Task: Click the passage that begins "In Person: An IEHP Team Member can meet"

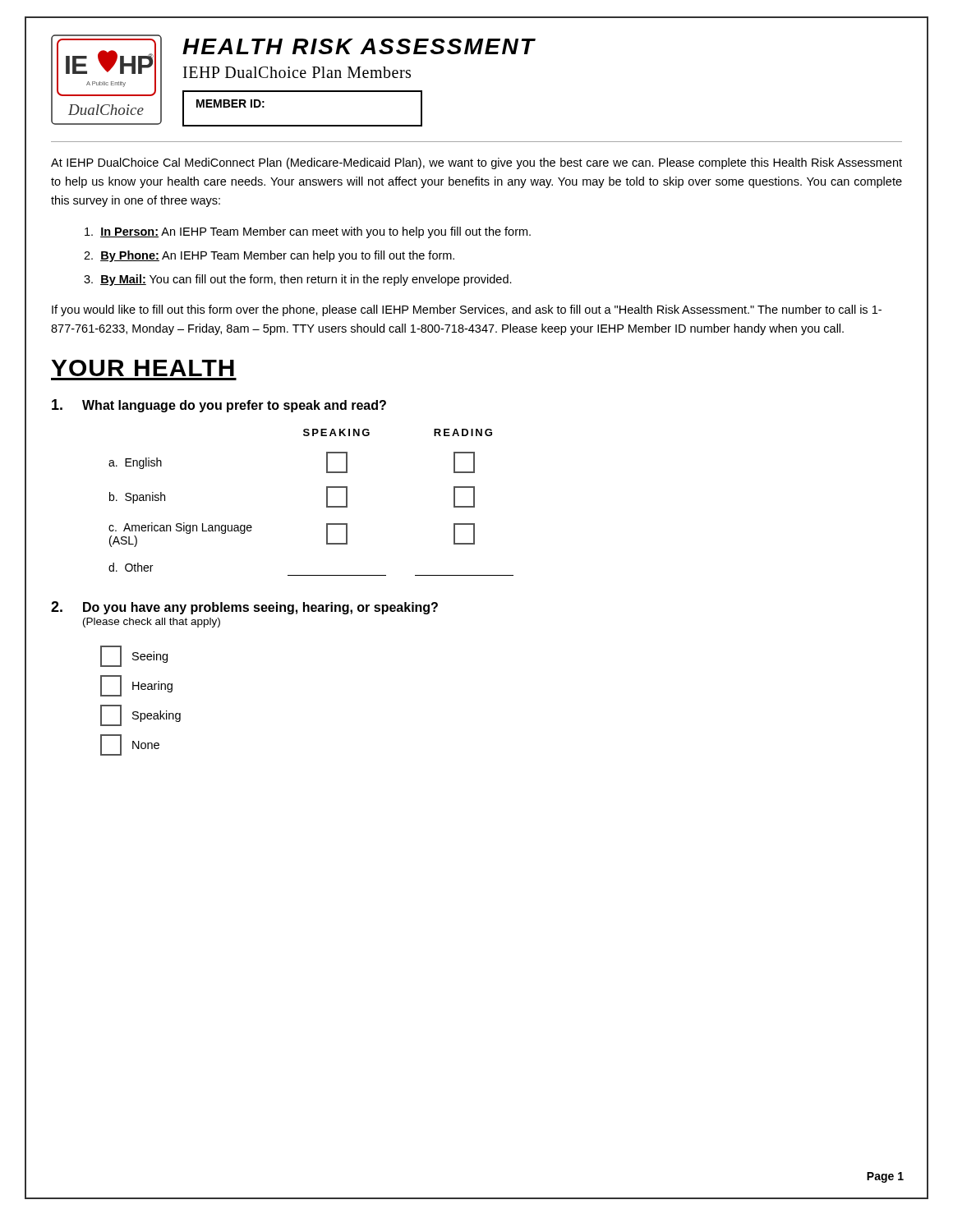Action: pos(308,232)
